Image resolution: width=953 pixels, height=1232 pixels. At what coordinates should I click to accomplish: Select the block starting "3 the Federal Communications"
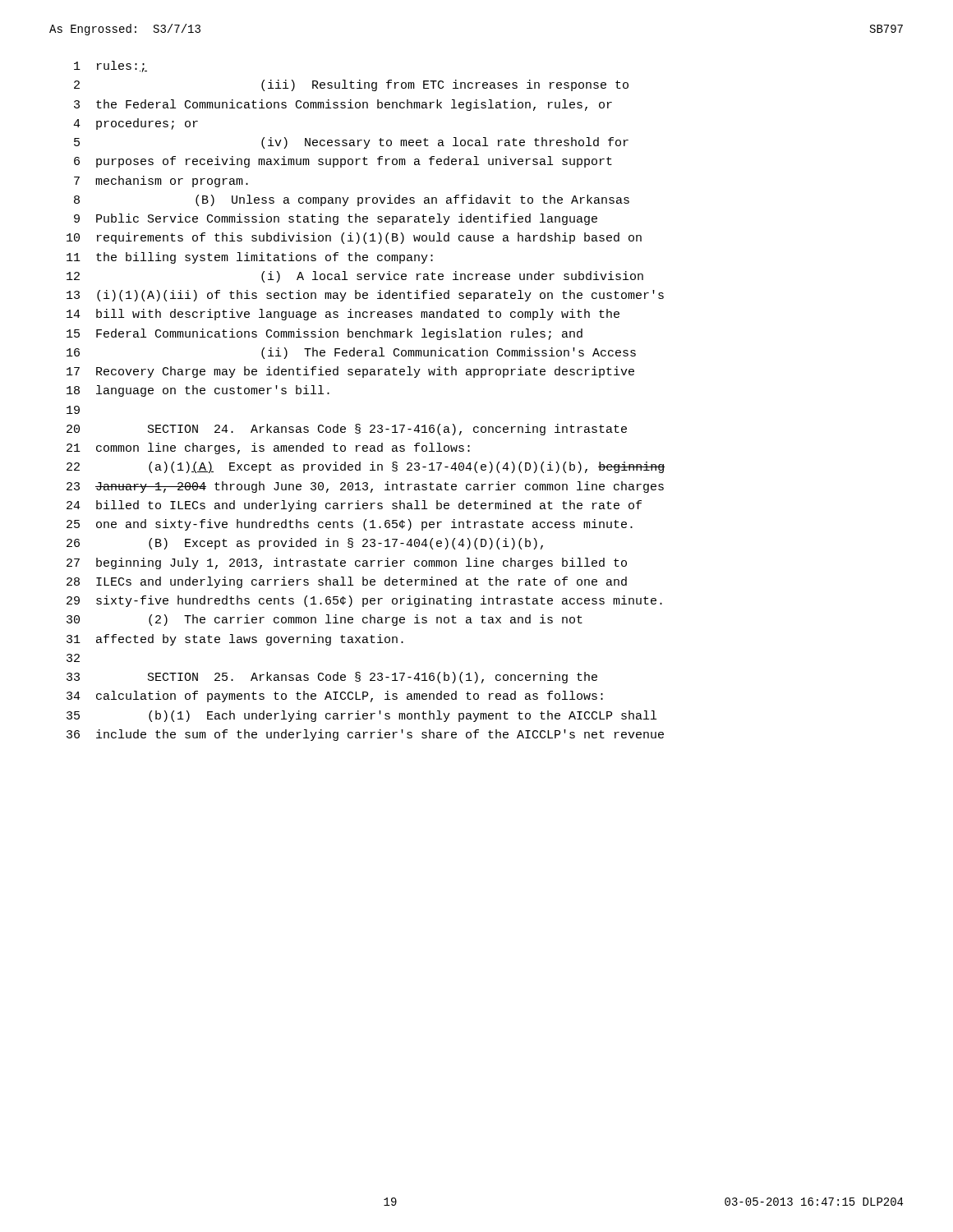pos(476,105)
